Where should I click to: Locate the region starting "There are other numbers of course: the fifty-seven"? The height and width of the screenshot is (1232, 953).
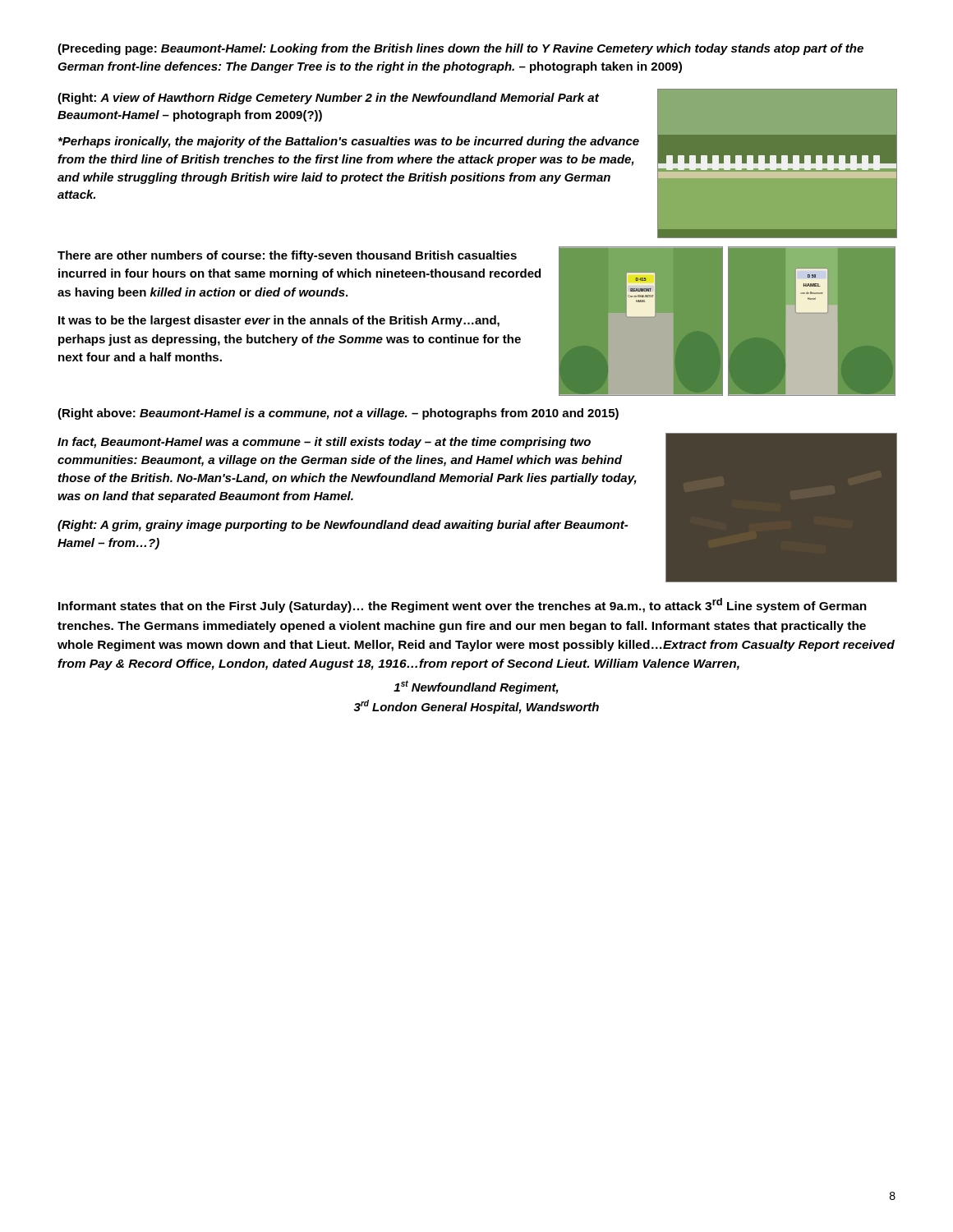pos(300,273)
